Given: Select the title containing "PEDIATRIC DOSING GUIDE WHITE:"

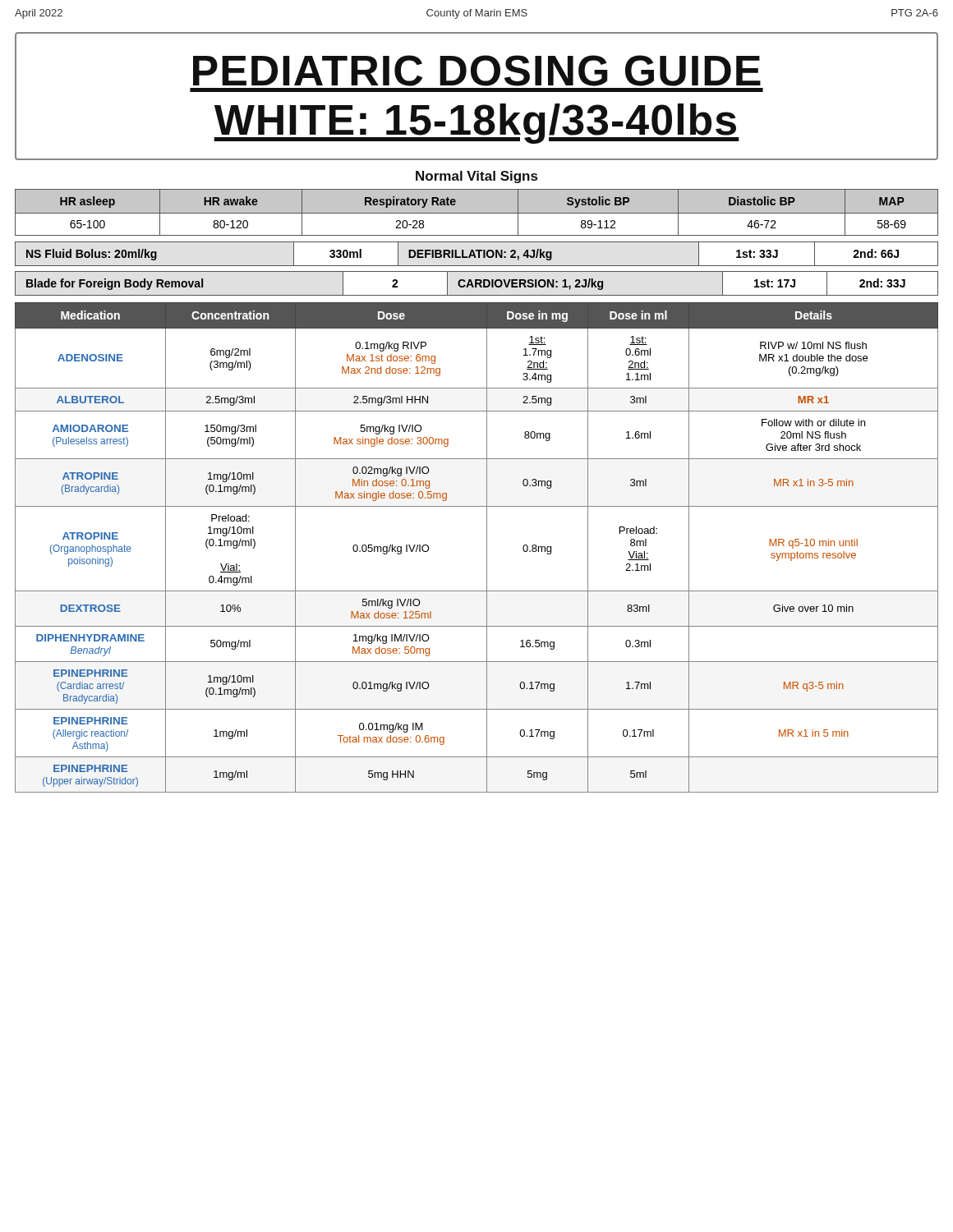Looking at the screenshot, I should tap(476, 96).
